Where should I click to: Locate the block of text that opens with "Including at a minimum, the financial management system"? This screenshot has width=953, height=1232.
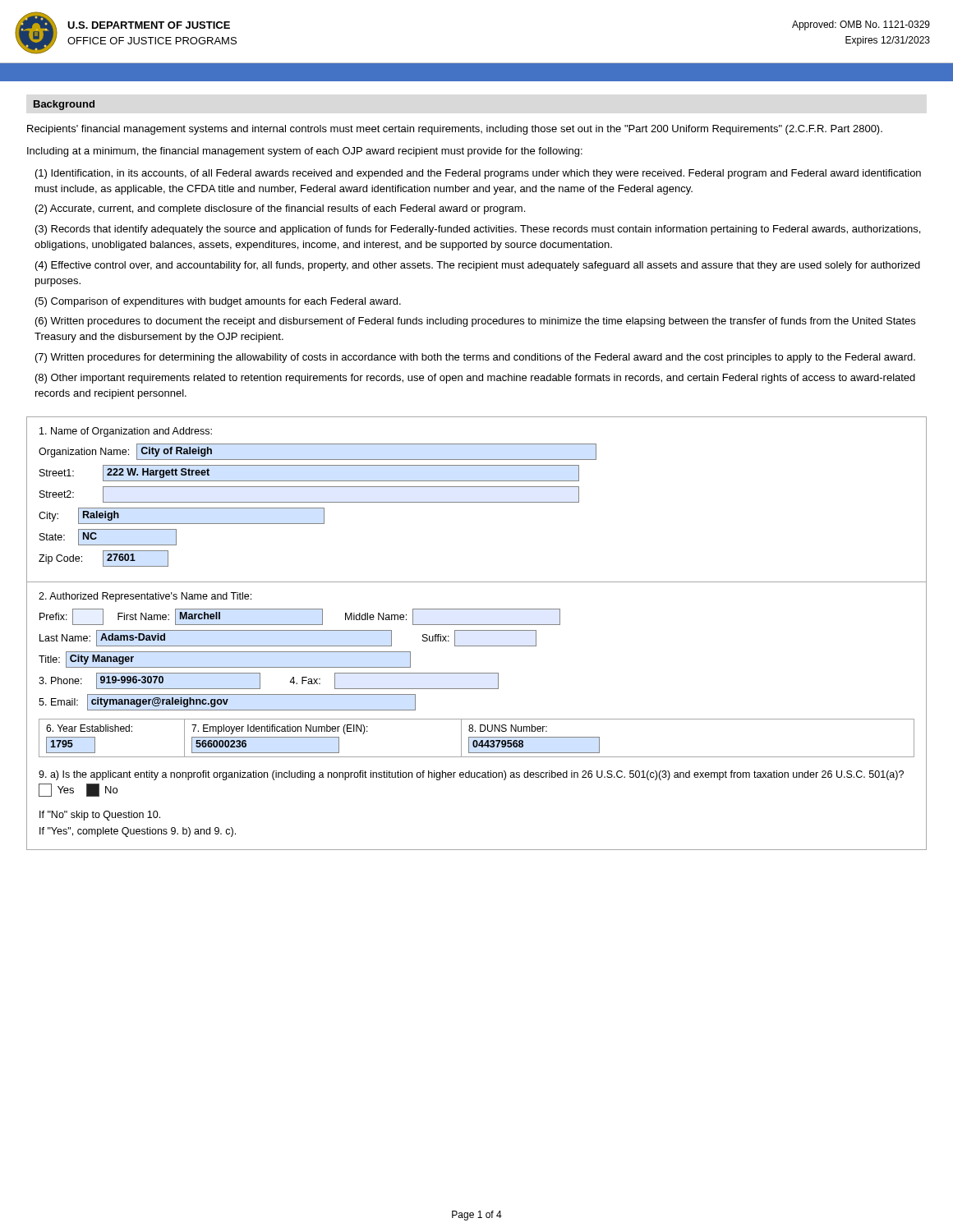(305, 151)
